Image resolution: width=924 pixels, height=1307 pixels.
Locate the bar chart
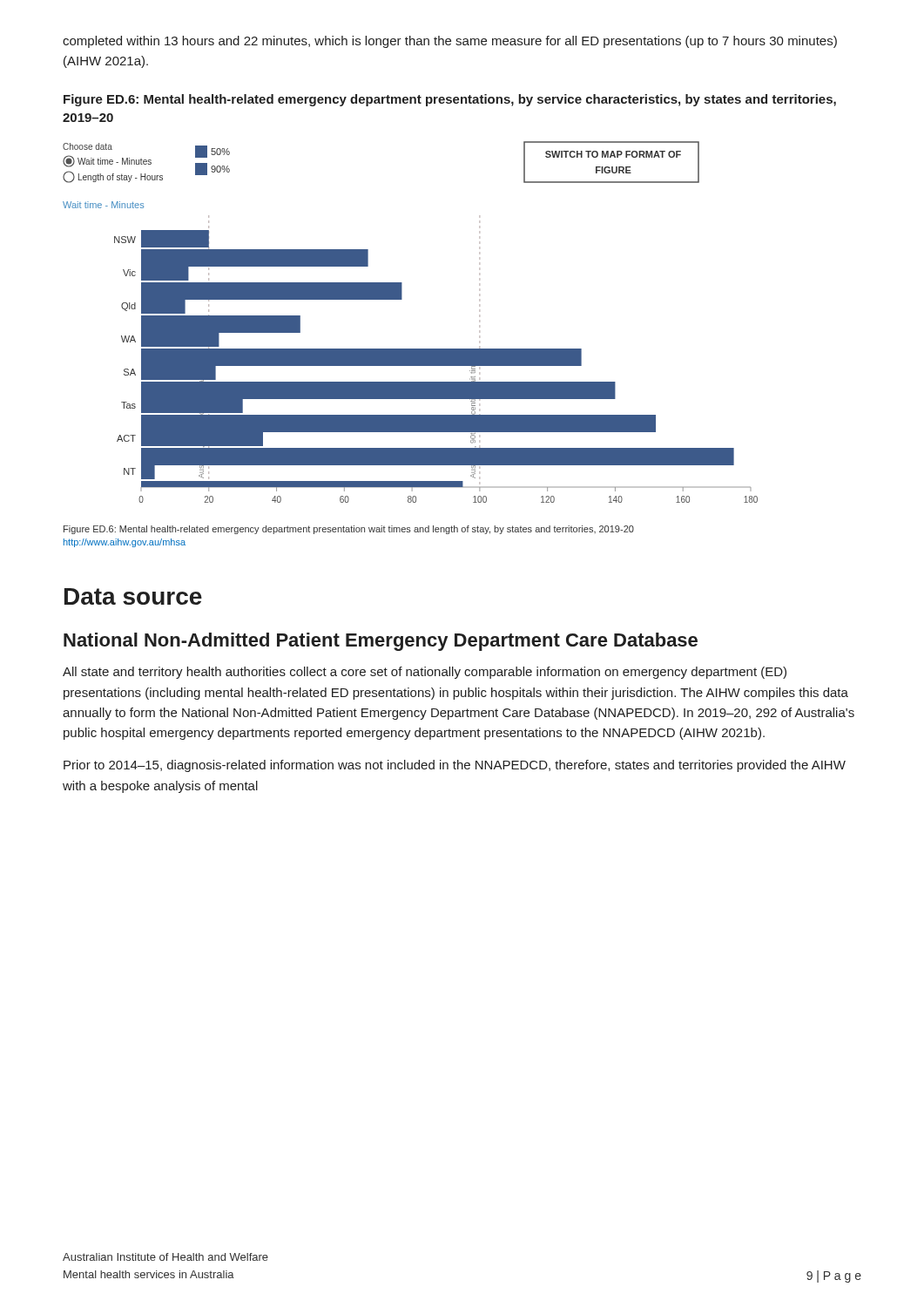click(462, 327)
